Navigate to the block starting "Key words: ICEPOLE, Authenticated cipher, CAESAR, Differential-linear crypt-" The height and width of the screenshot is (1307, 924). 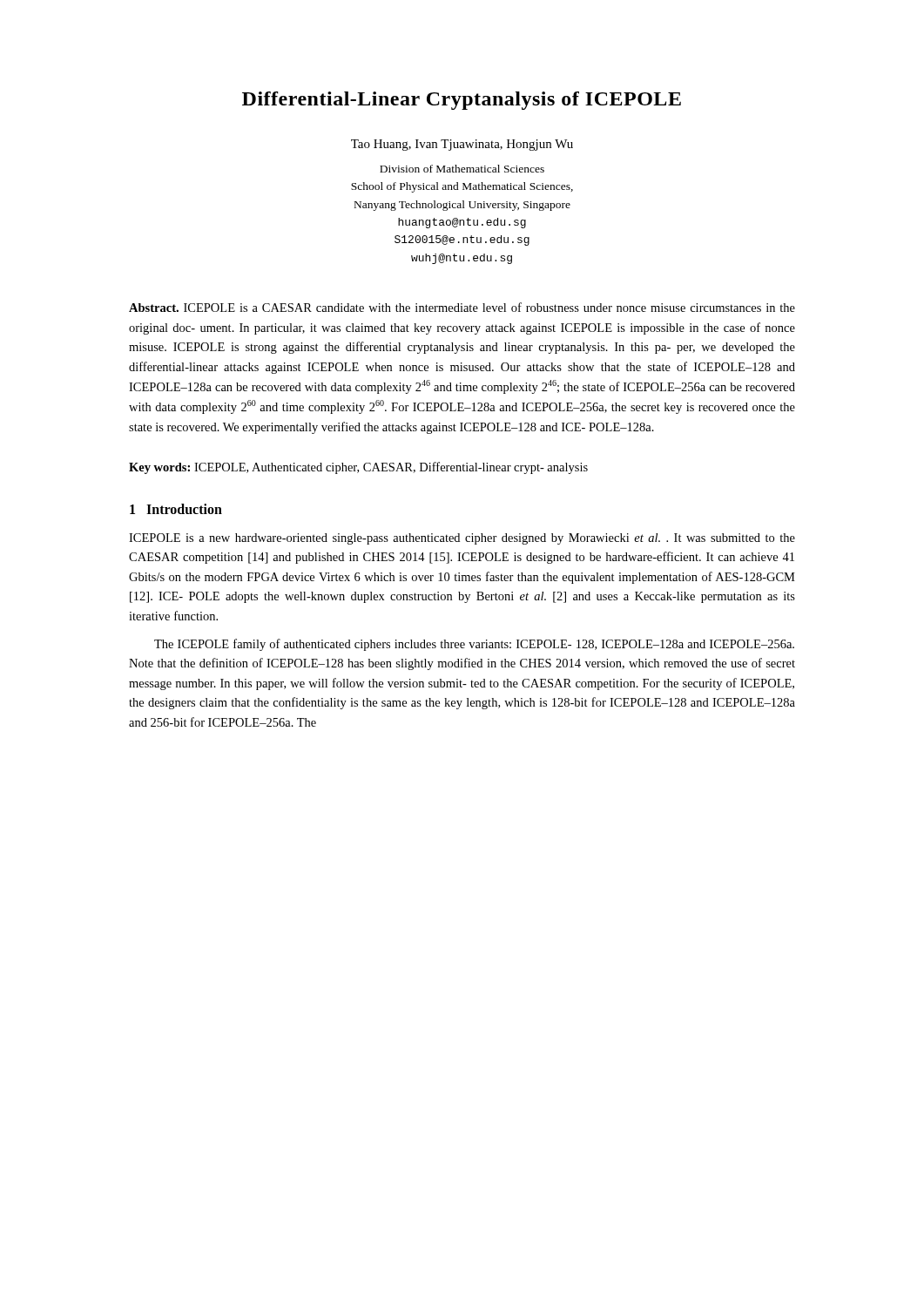pyautogui.click(x=358, y=467)
